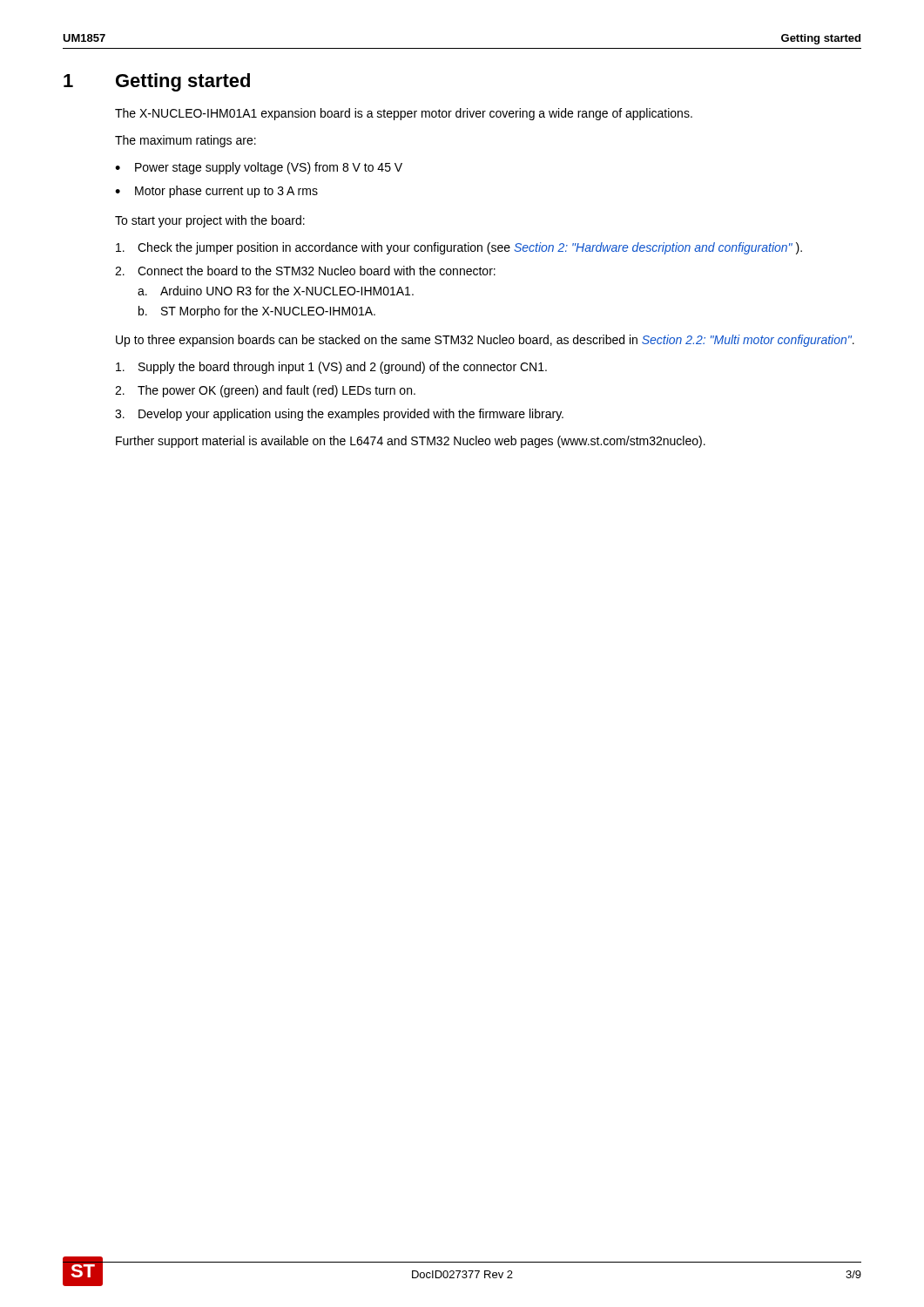Select the text with the text "The maximum ratings are:"
924x1307 pixels.
click(186, 140)
